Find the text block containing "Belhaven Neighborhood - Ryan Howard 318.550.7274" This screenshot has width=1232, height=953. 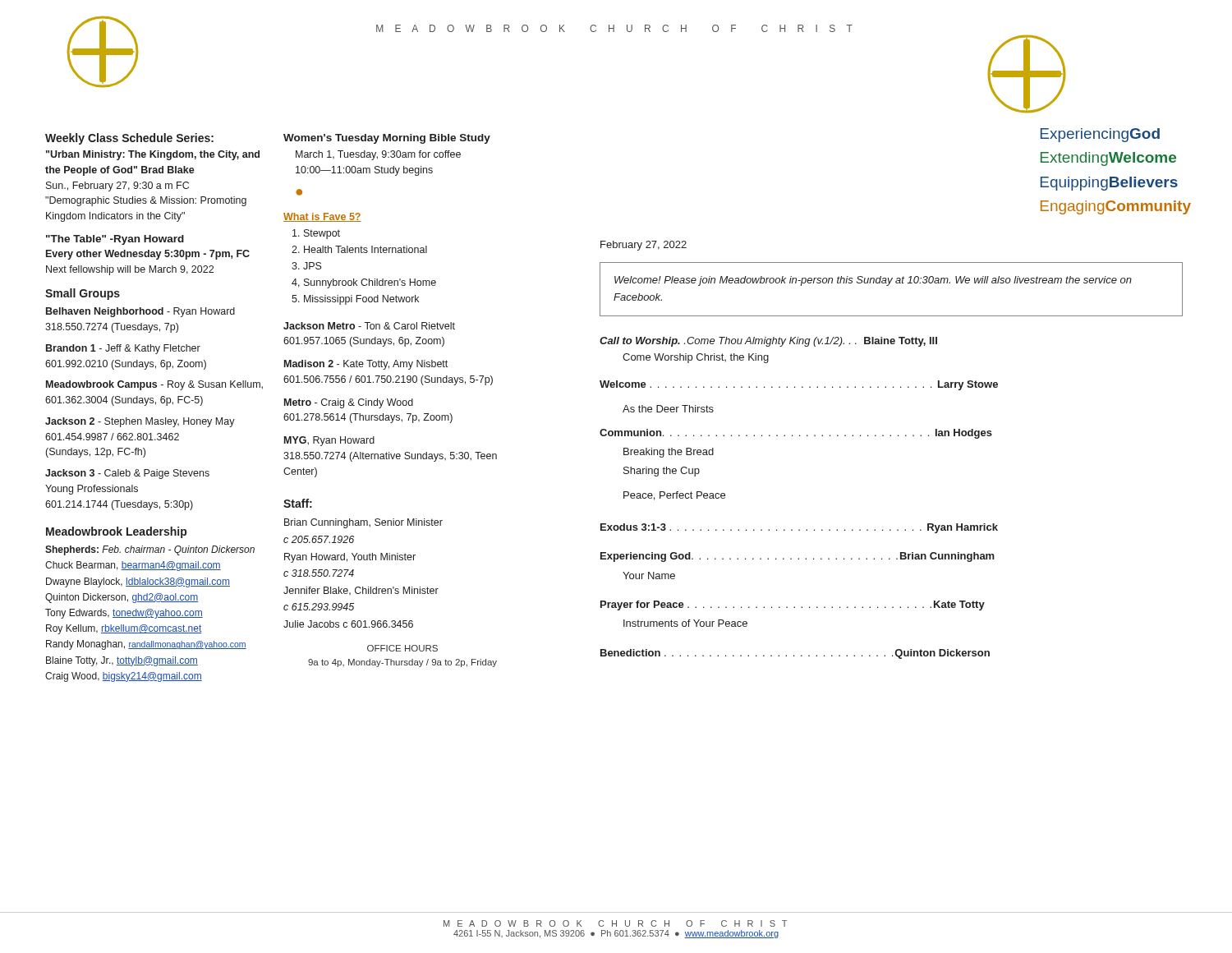(x=140, y=319)
